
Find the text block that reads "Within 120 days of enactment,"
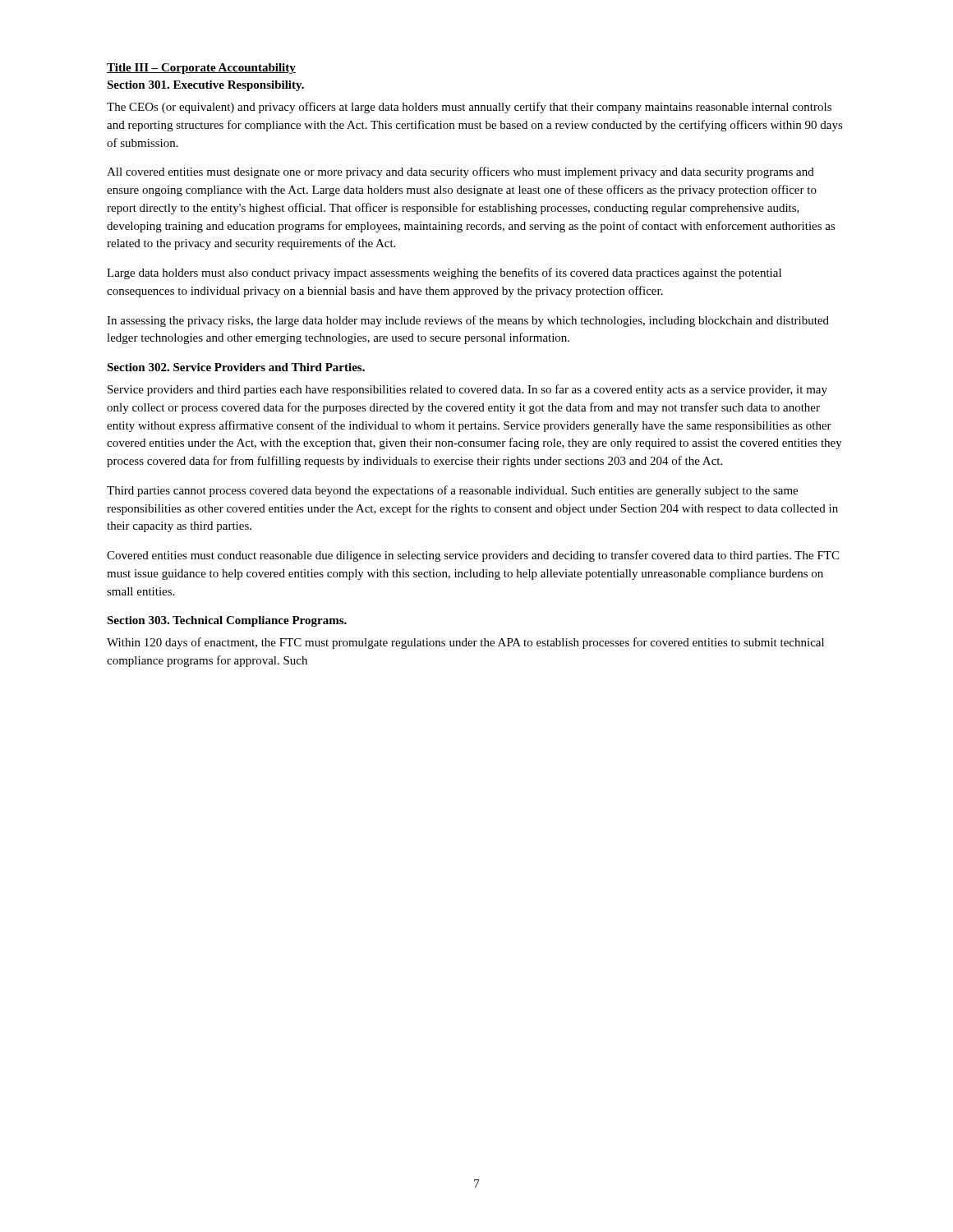[476, 652]
